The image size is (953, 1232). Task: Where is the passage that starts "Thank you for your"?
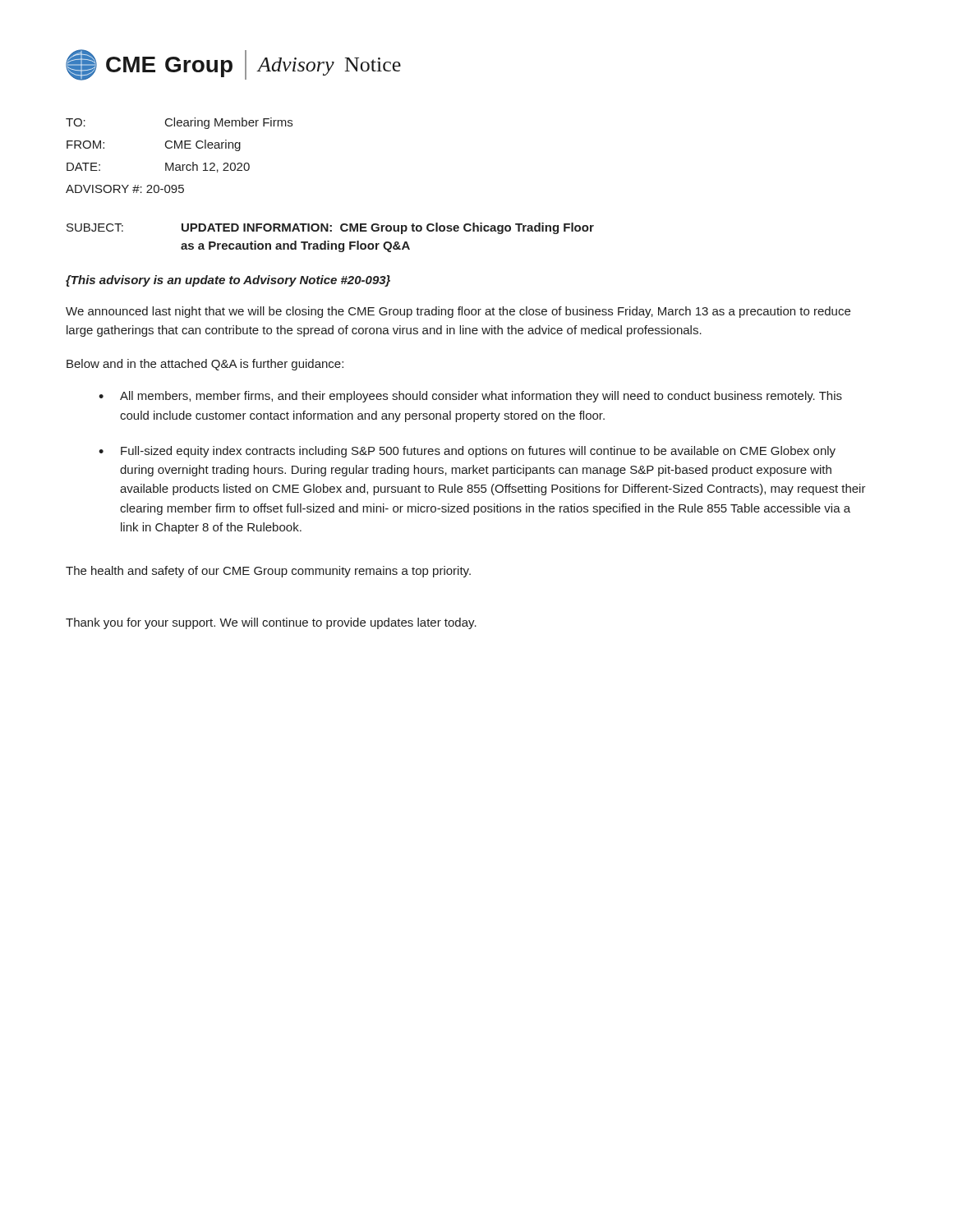coord(271,622)
